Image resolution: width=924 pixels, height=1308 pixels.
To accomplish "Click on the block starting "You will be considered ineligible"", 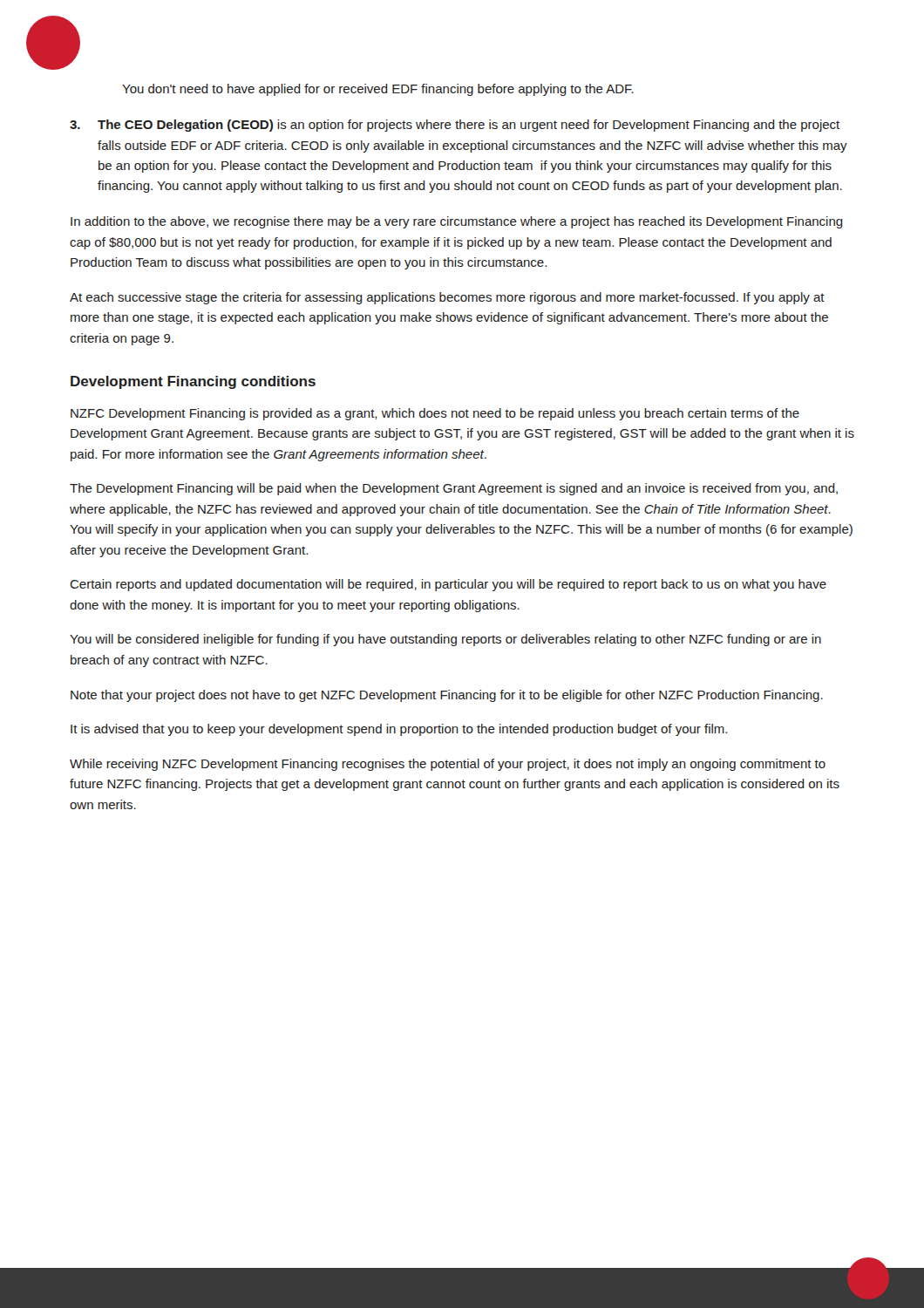I will 446,649.
